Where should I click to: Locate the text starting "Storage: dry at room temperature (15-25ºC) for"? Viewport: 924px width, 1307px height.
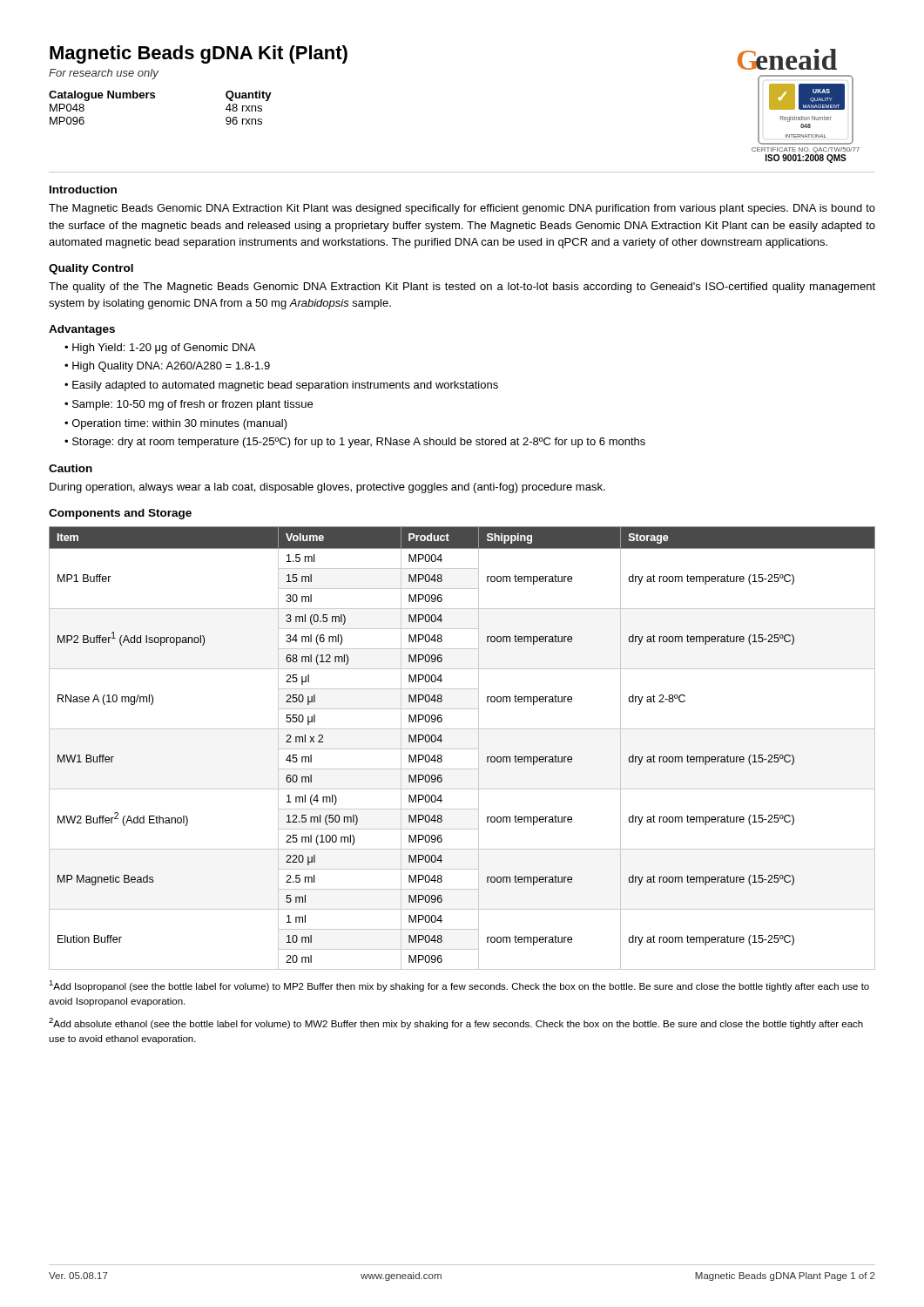click(359, 442)
